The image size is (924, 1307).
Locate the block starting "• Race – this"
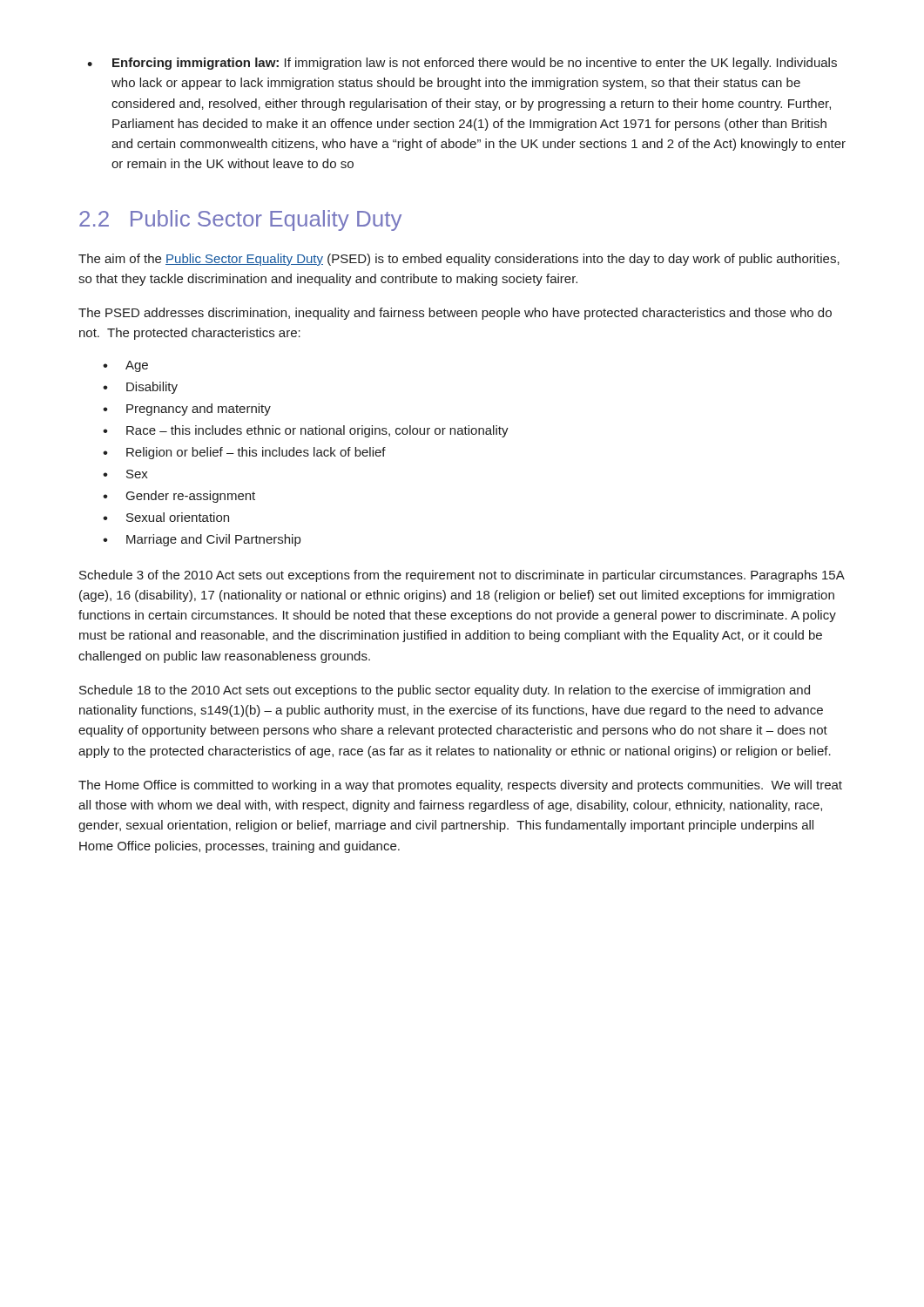305,431
